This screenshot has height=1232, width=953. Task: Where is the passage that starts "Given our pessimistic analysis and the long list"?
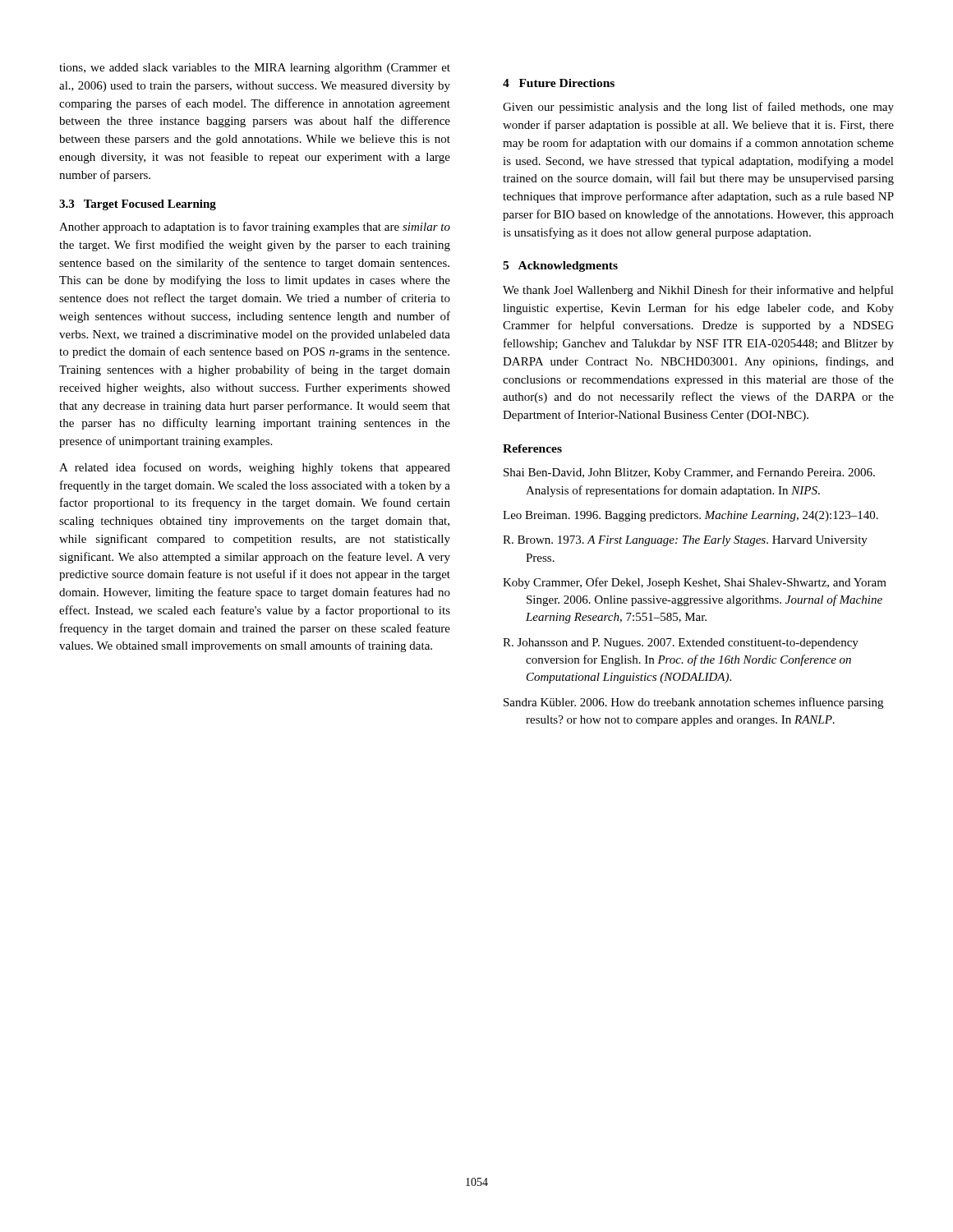coord(698,170)
